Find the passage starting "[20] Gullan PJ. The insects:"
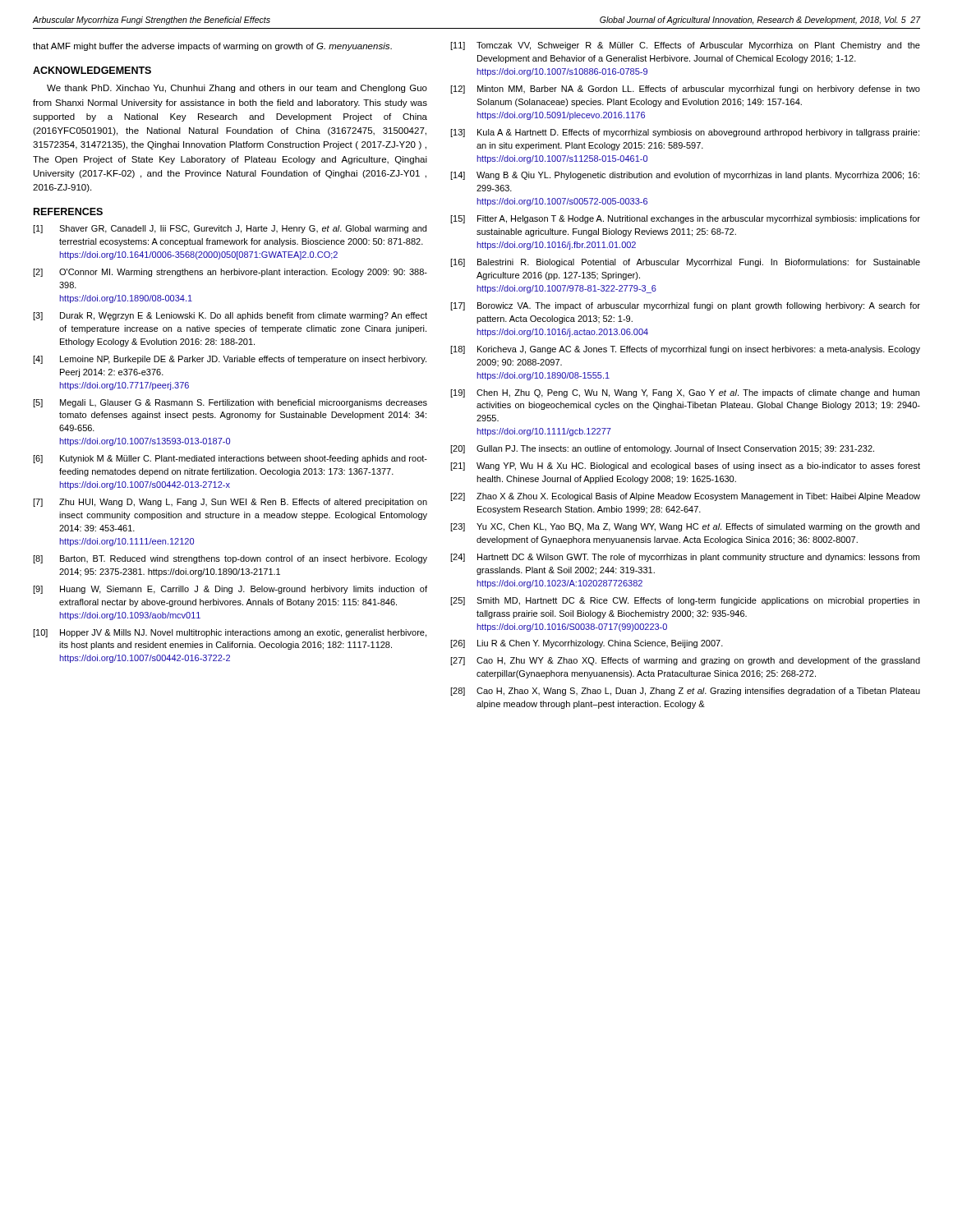The height and width of the screenshot is (1232, 953). point(685,449)
